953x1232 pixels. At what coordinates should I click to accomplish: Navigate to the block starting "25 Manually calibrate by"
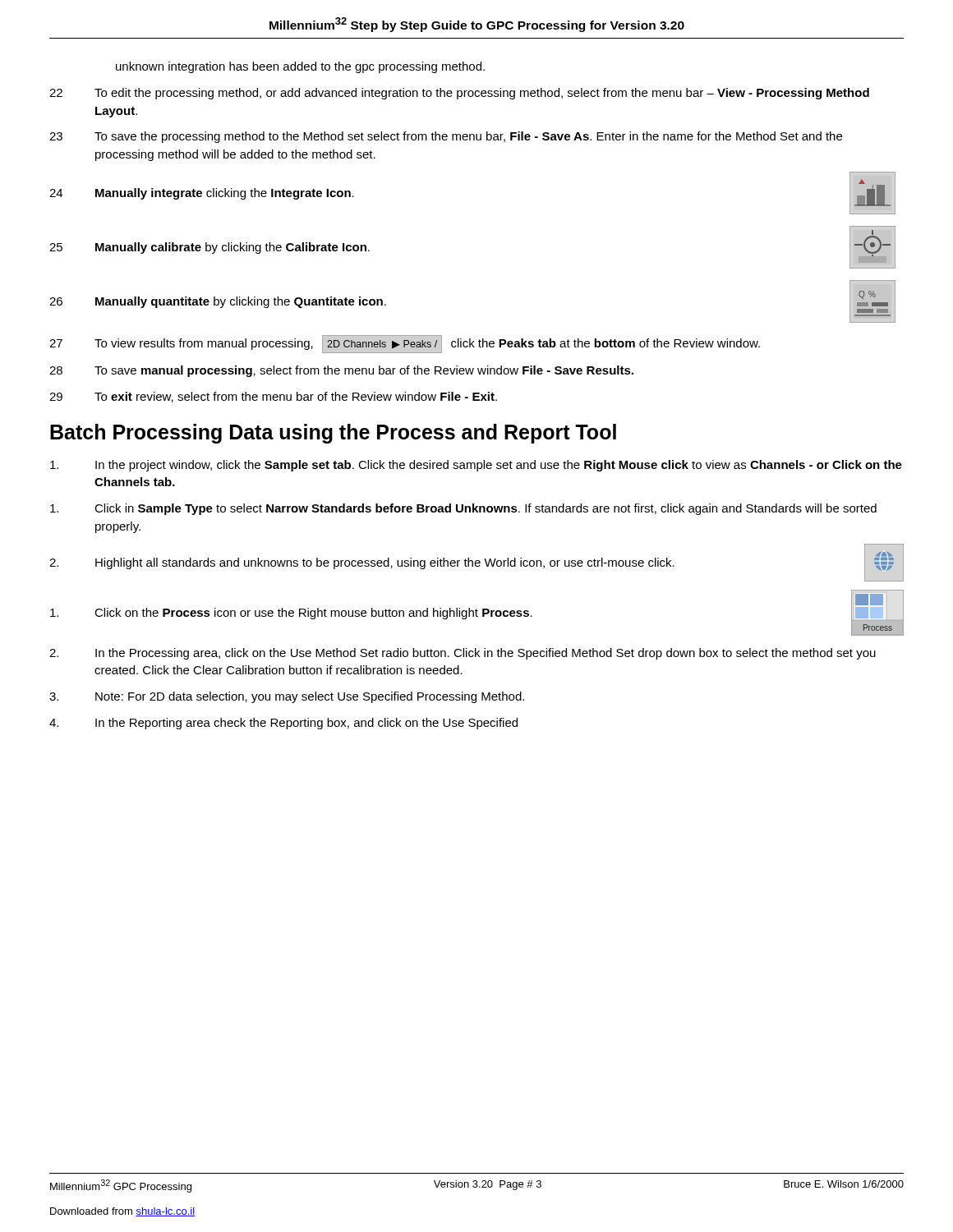[211, 247]
